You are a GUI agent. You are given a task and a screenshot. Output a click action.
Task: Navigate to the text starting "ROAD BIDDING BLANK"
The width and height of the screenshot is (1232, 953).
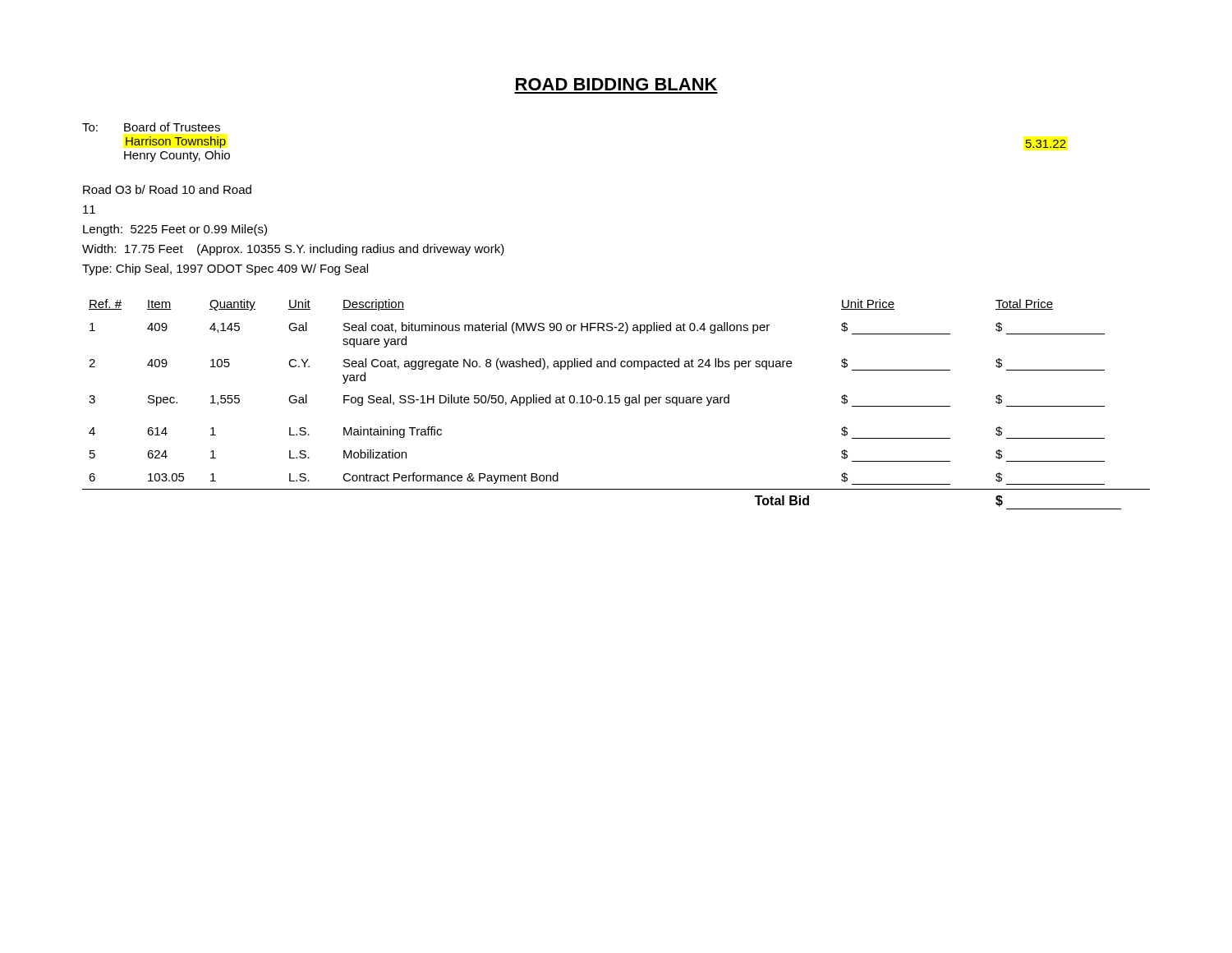pyautogui.click(x=616, y=84)
